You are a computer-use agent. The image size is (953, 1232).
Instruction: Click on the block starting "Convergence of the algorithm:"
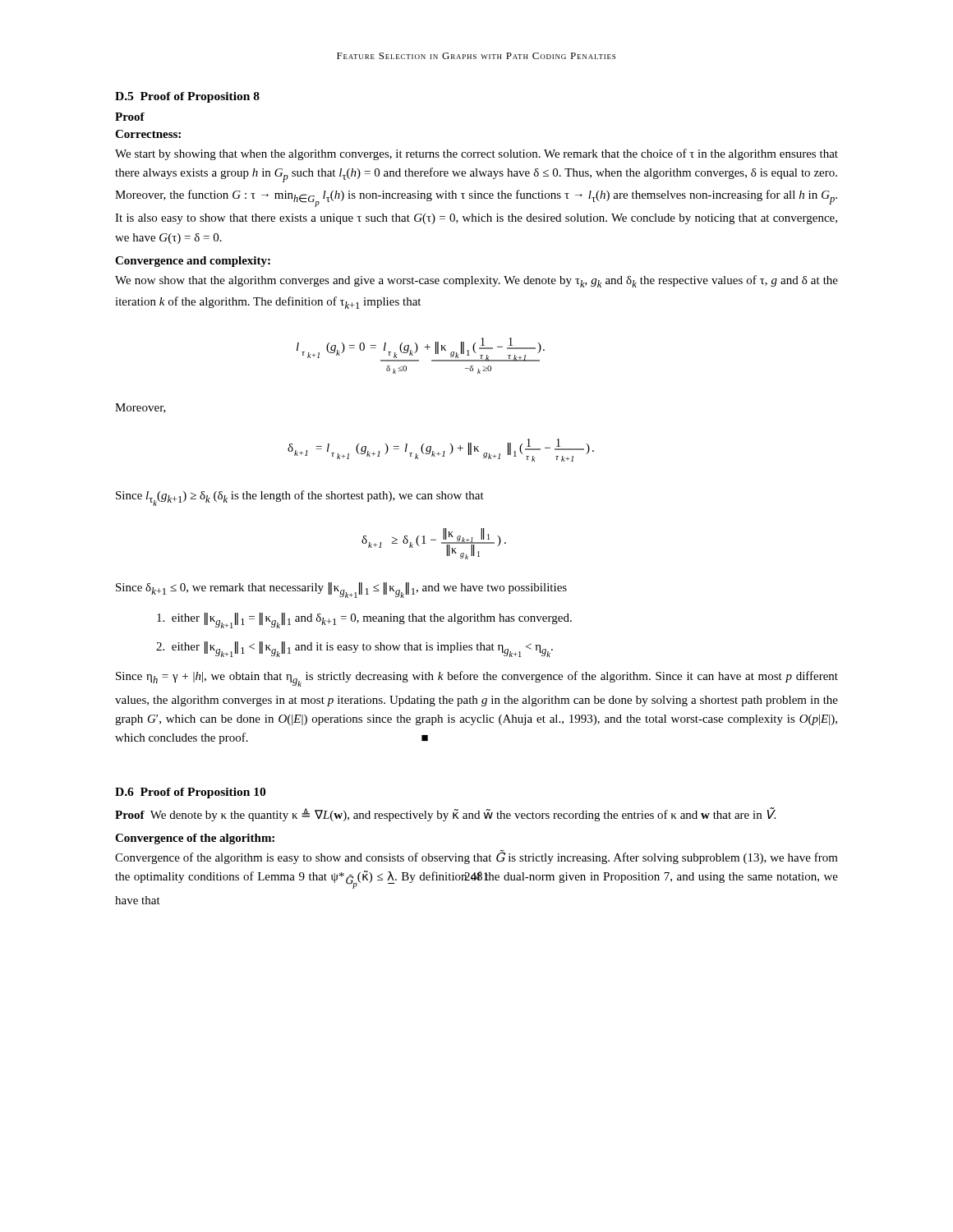point(195,838)
